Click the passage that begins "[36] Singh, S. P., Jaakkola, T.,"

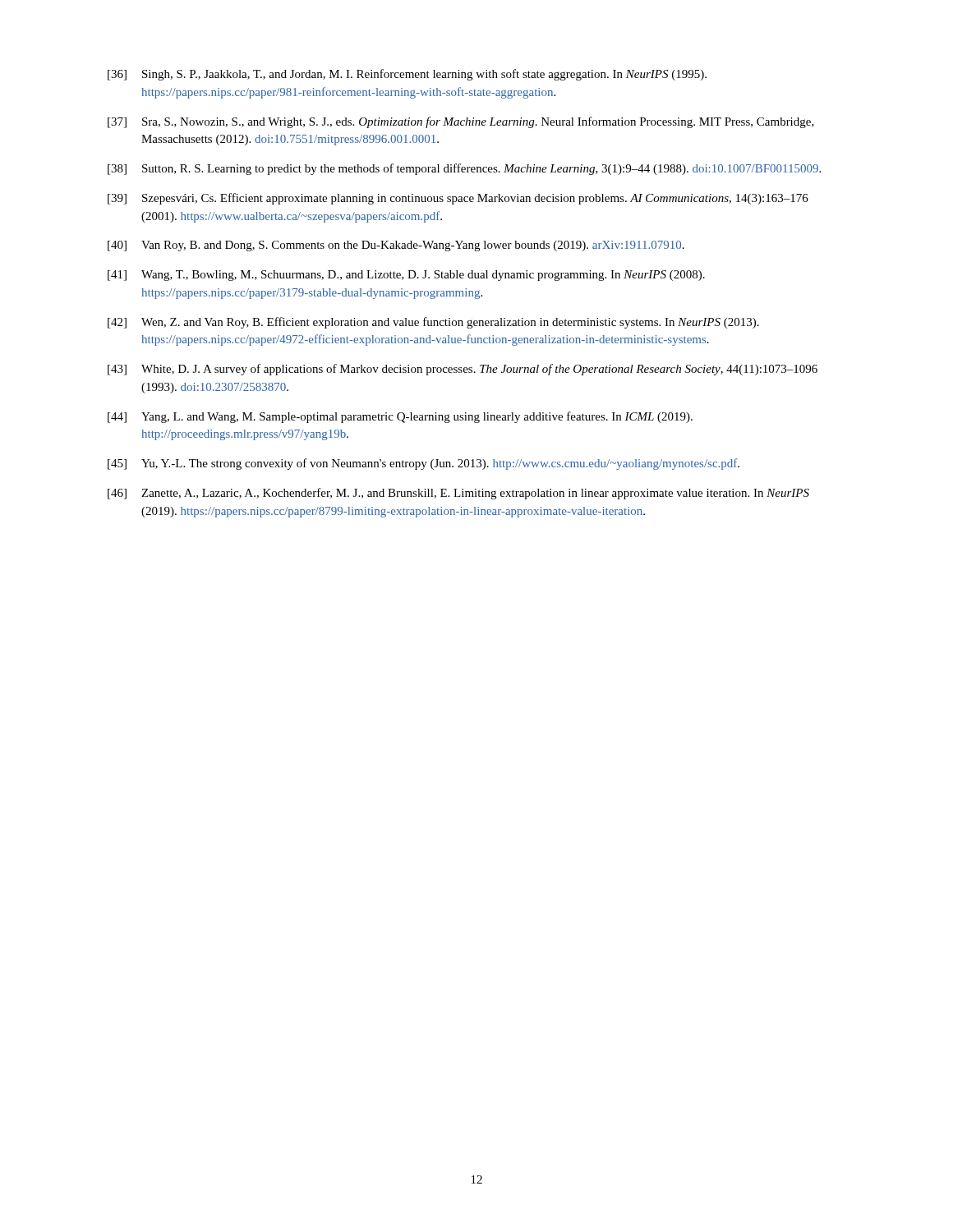click(x=476, y=84)
